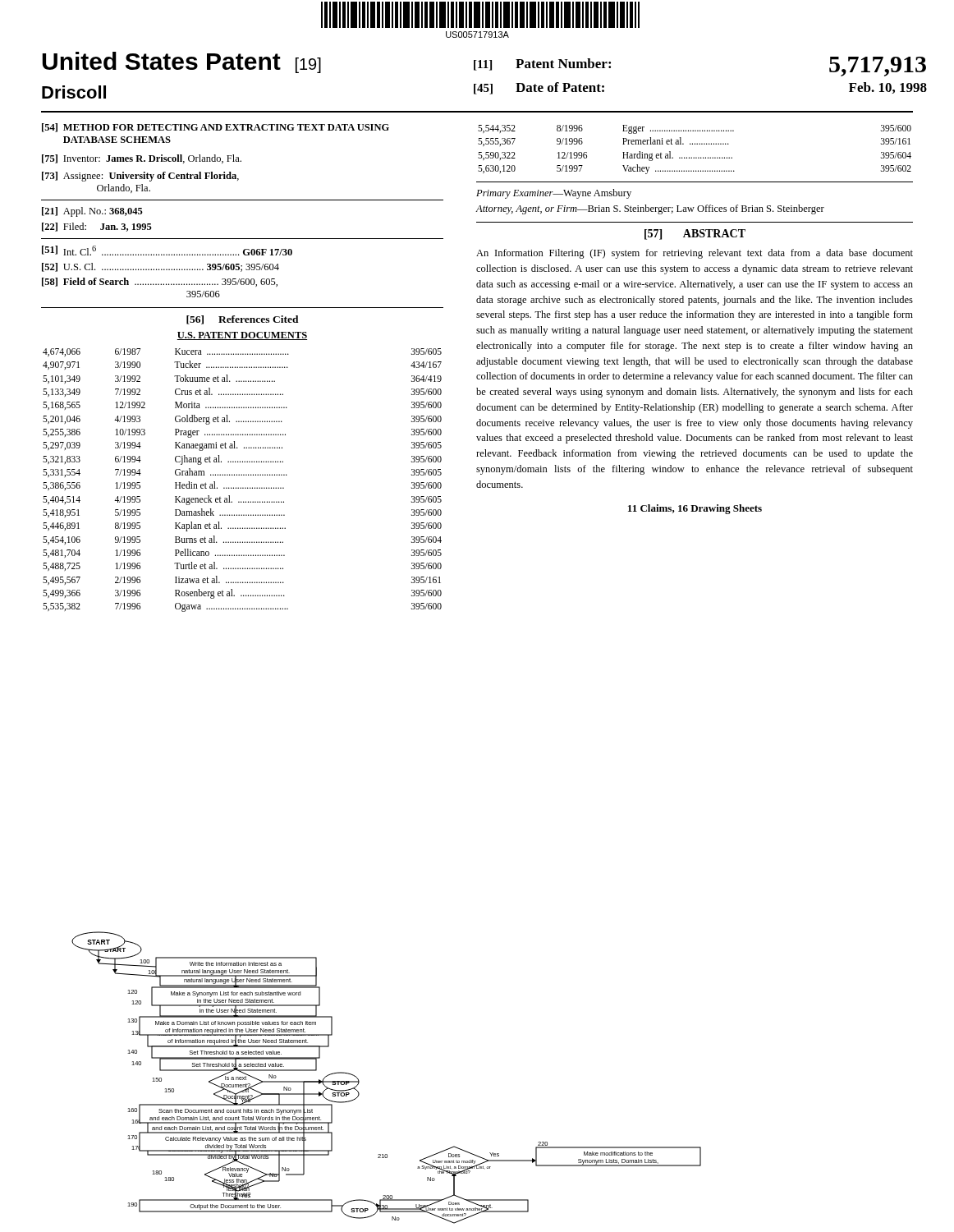The width and height of the screenshot is (954, 1232).
Task: Locate the text block with the text "Attorney, Agent, or"
Action: tap(650, 209)
